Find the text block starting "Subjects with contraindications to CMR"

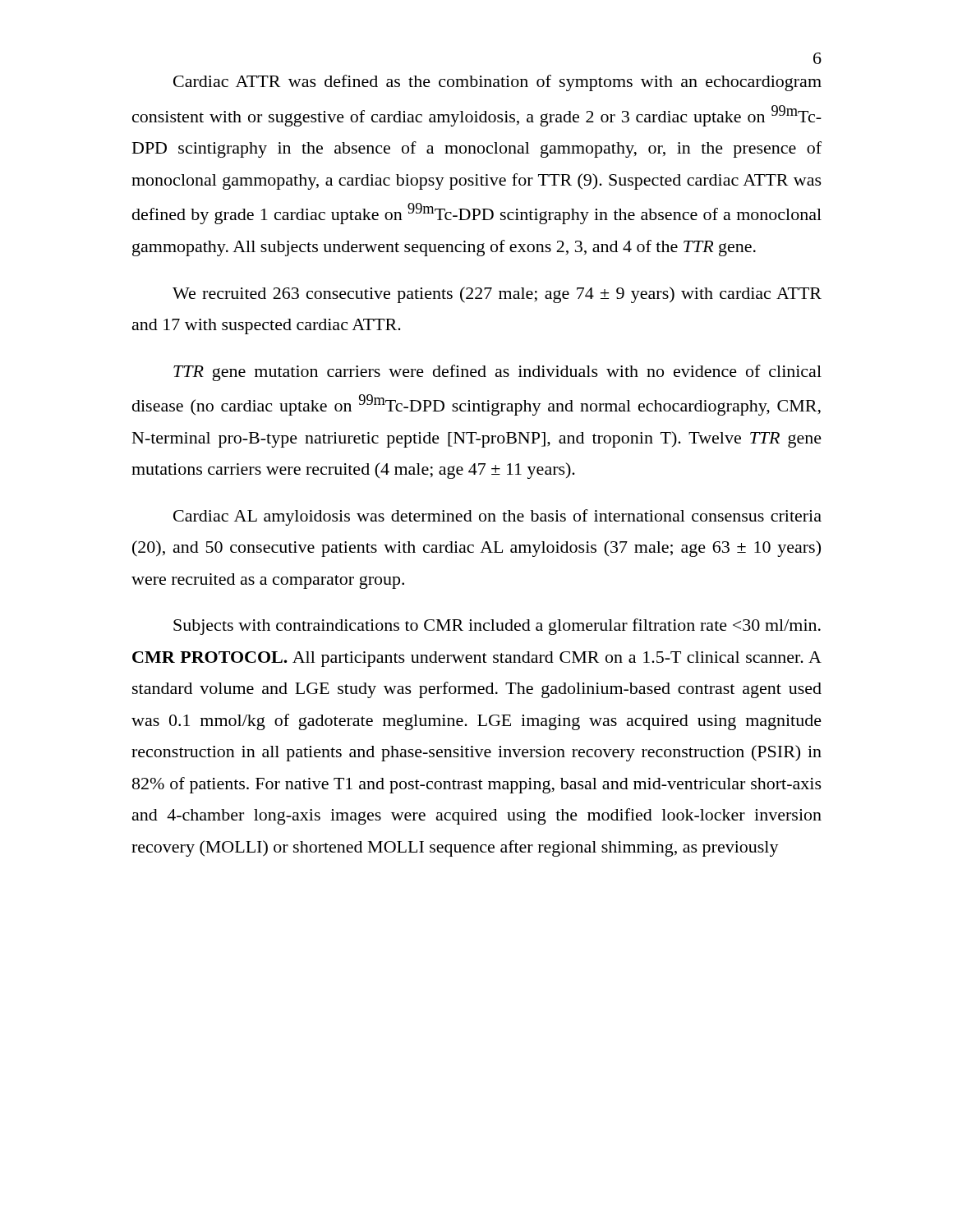click(476, 736)
